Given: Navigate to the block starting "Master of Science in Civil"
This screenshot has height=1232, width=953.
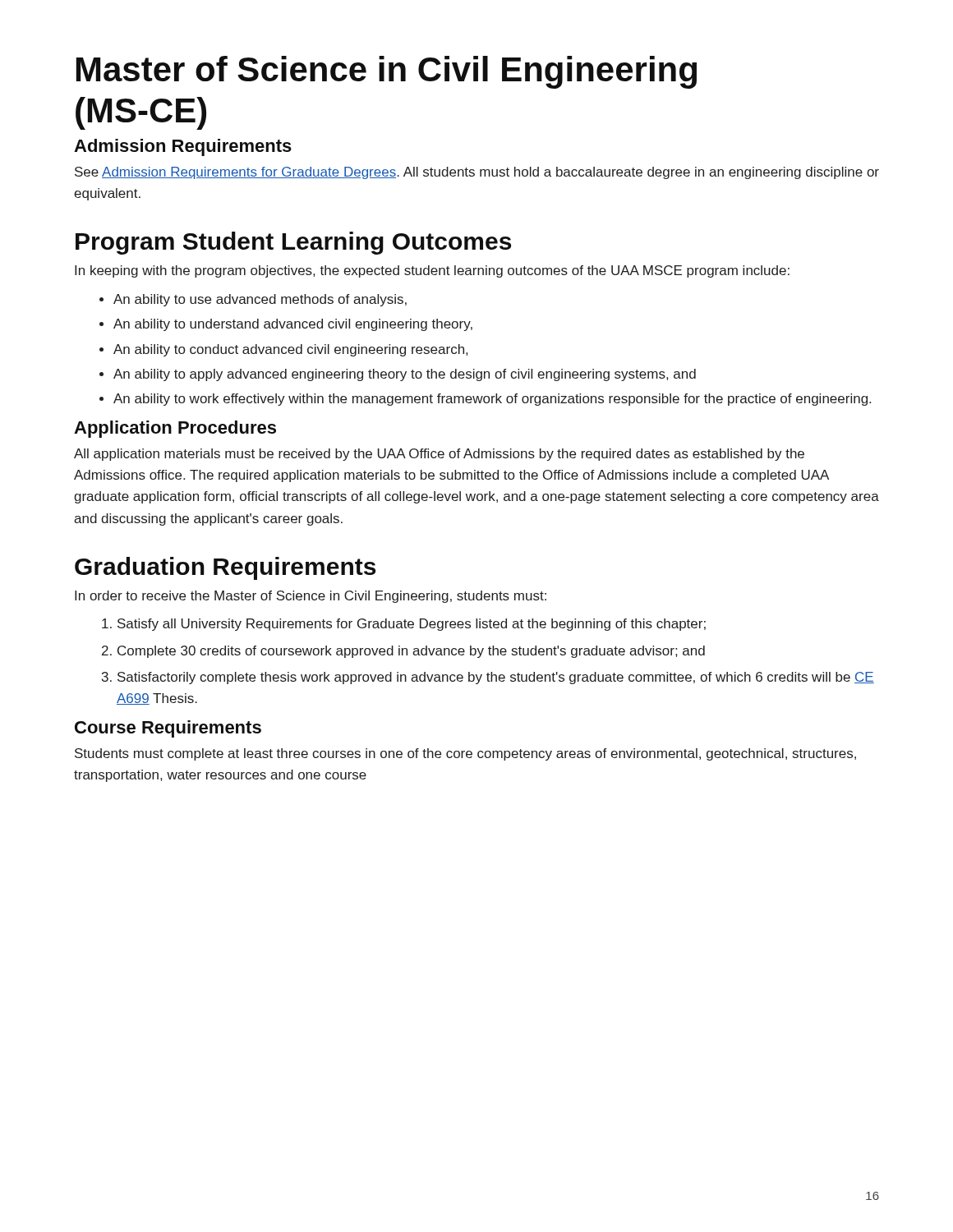Looking at the screenshot, I should tap(476, 91).
